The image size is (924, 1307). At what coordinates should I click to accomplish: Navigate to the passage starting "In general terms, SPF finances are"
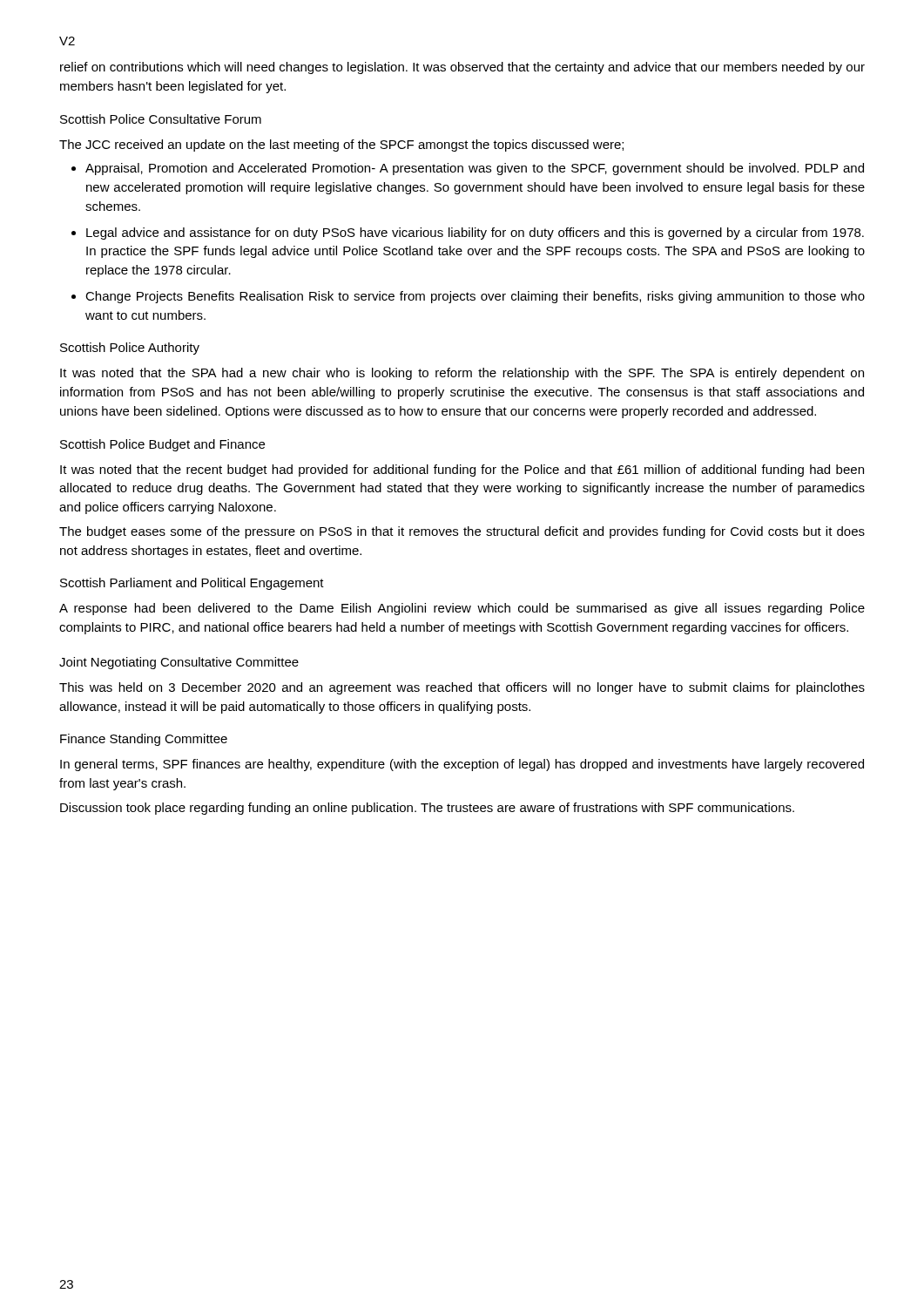click(x=462, y=765)
